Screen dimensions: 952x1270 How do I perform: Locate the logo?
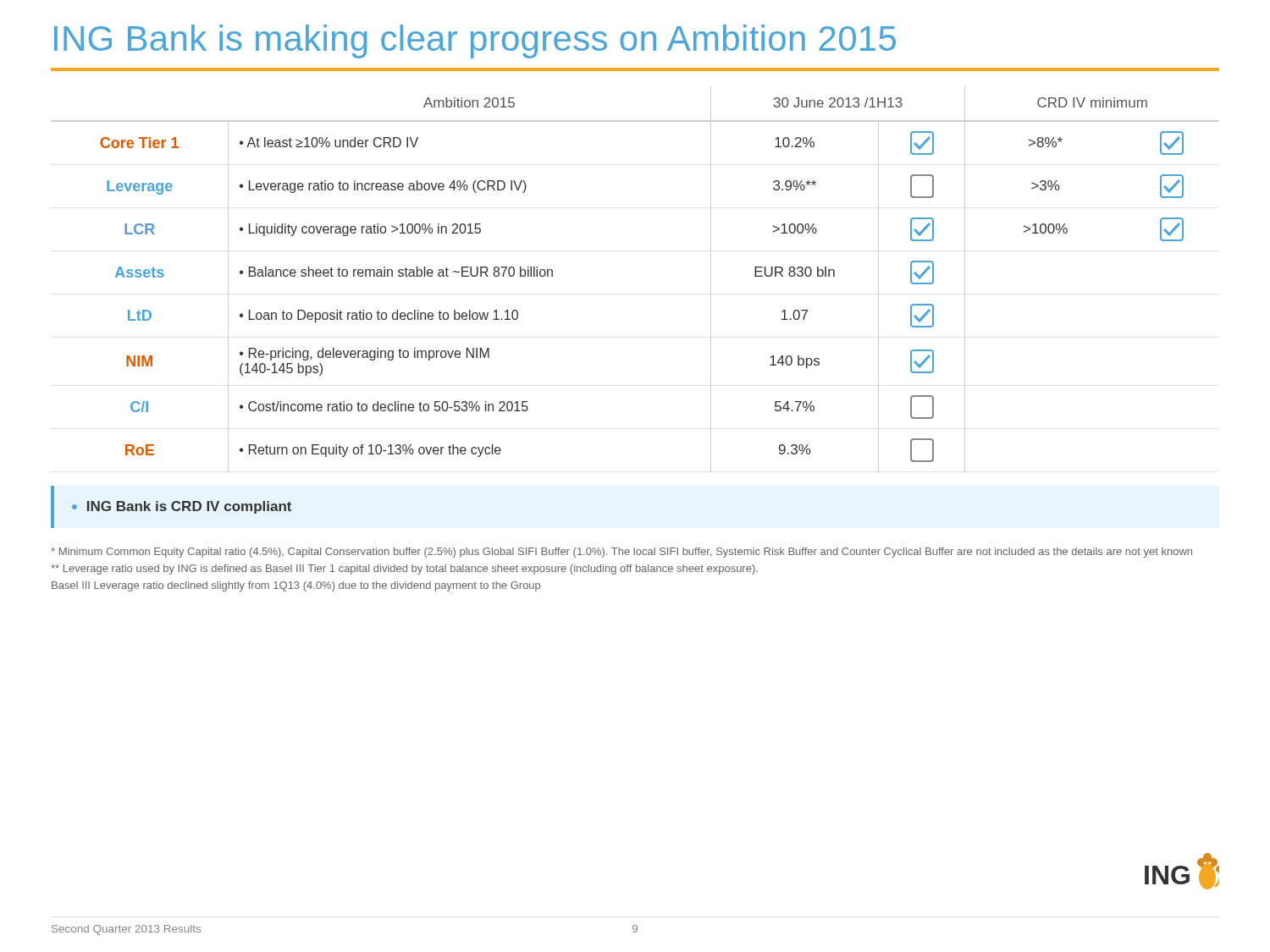[1181, 879]
